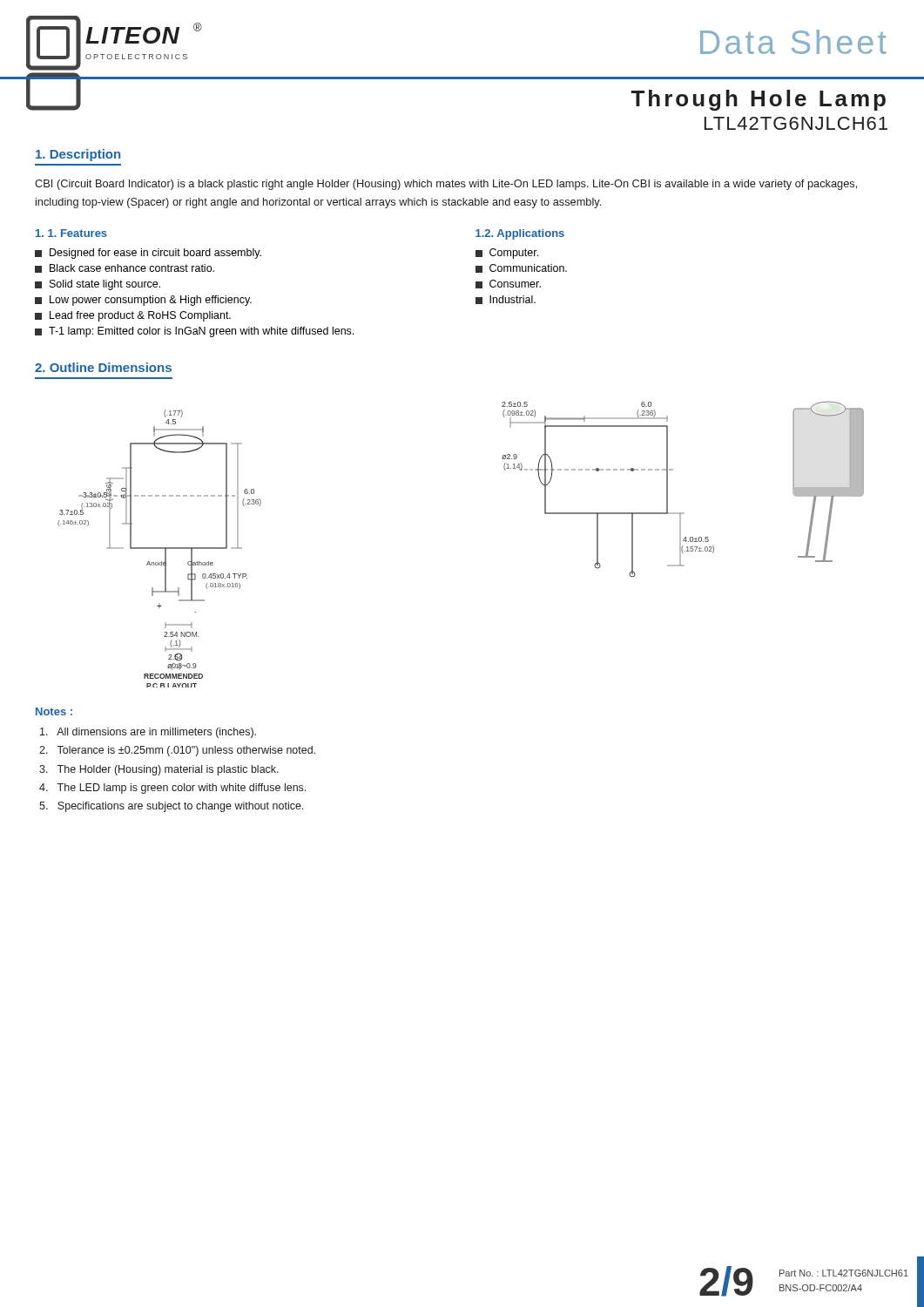Locate the text block that reads "CBI (Circuit Board Indicator) is a black plastic"

point(446,193)
